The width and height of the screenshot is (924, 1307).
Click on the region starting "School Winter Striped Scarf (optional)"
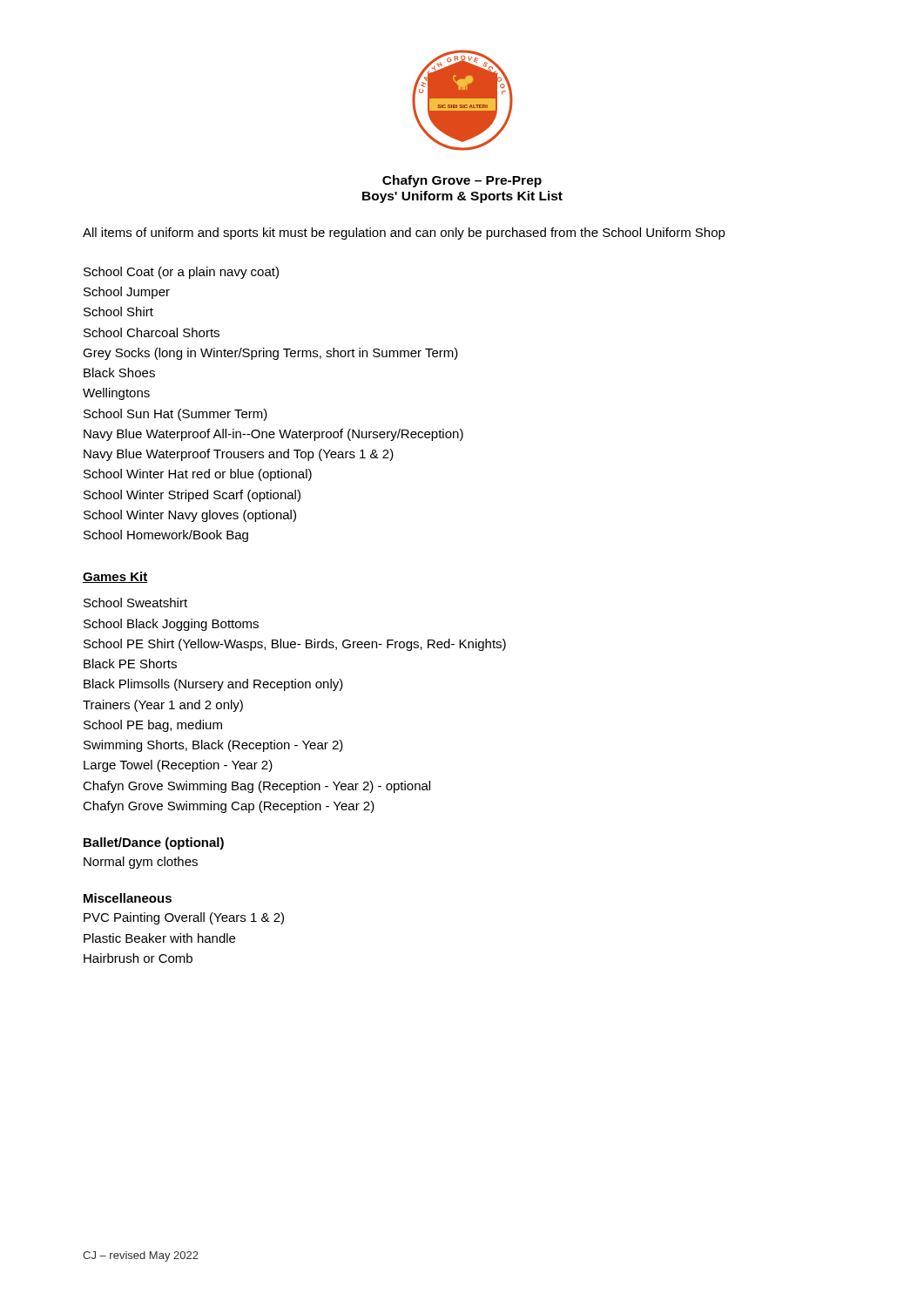tap(192, 494)
